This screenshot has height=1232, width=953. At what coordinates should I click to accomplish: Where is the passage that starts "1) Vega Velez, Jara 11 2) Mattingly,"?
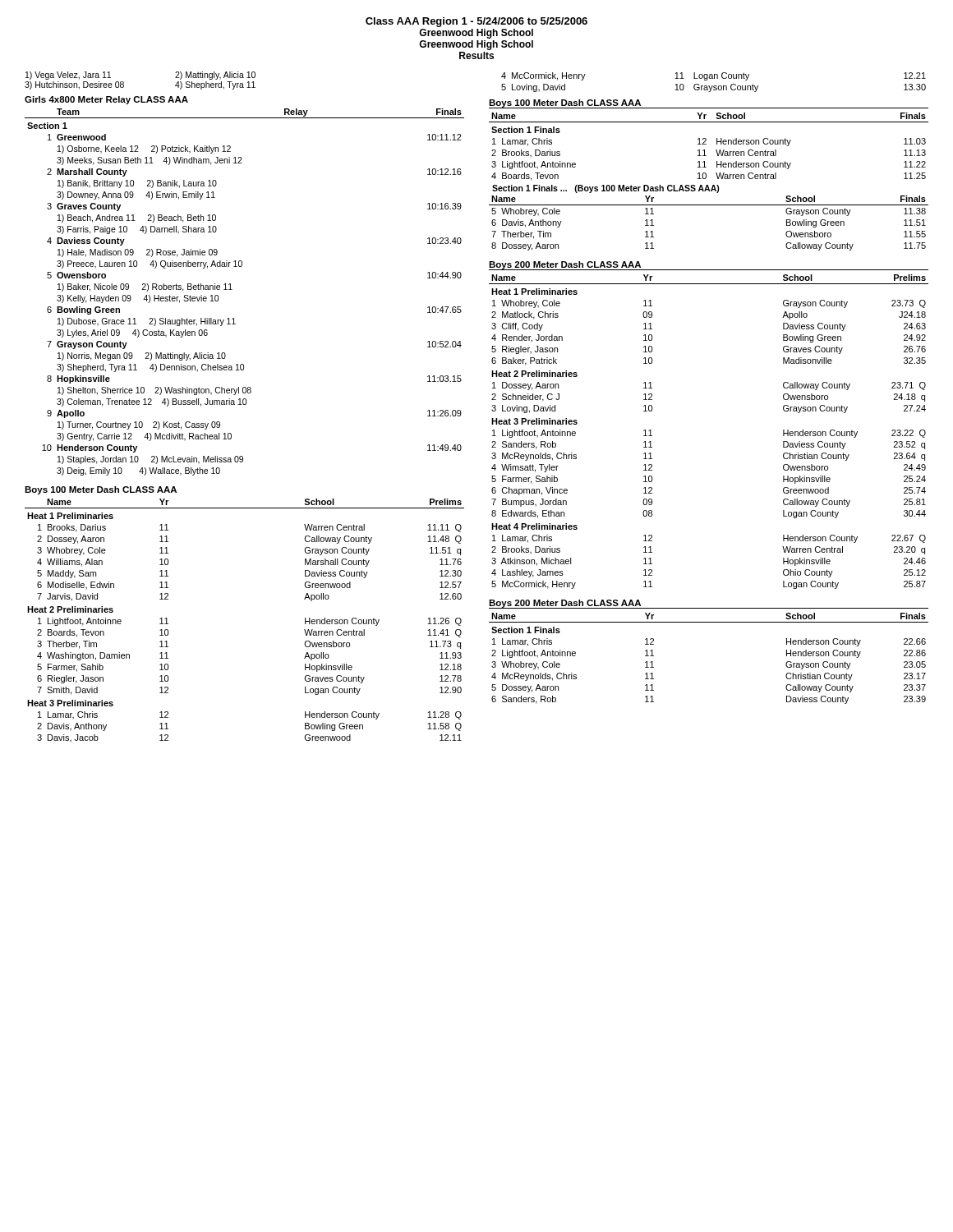click(68, 75)
